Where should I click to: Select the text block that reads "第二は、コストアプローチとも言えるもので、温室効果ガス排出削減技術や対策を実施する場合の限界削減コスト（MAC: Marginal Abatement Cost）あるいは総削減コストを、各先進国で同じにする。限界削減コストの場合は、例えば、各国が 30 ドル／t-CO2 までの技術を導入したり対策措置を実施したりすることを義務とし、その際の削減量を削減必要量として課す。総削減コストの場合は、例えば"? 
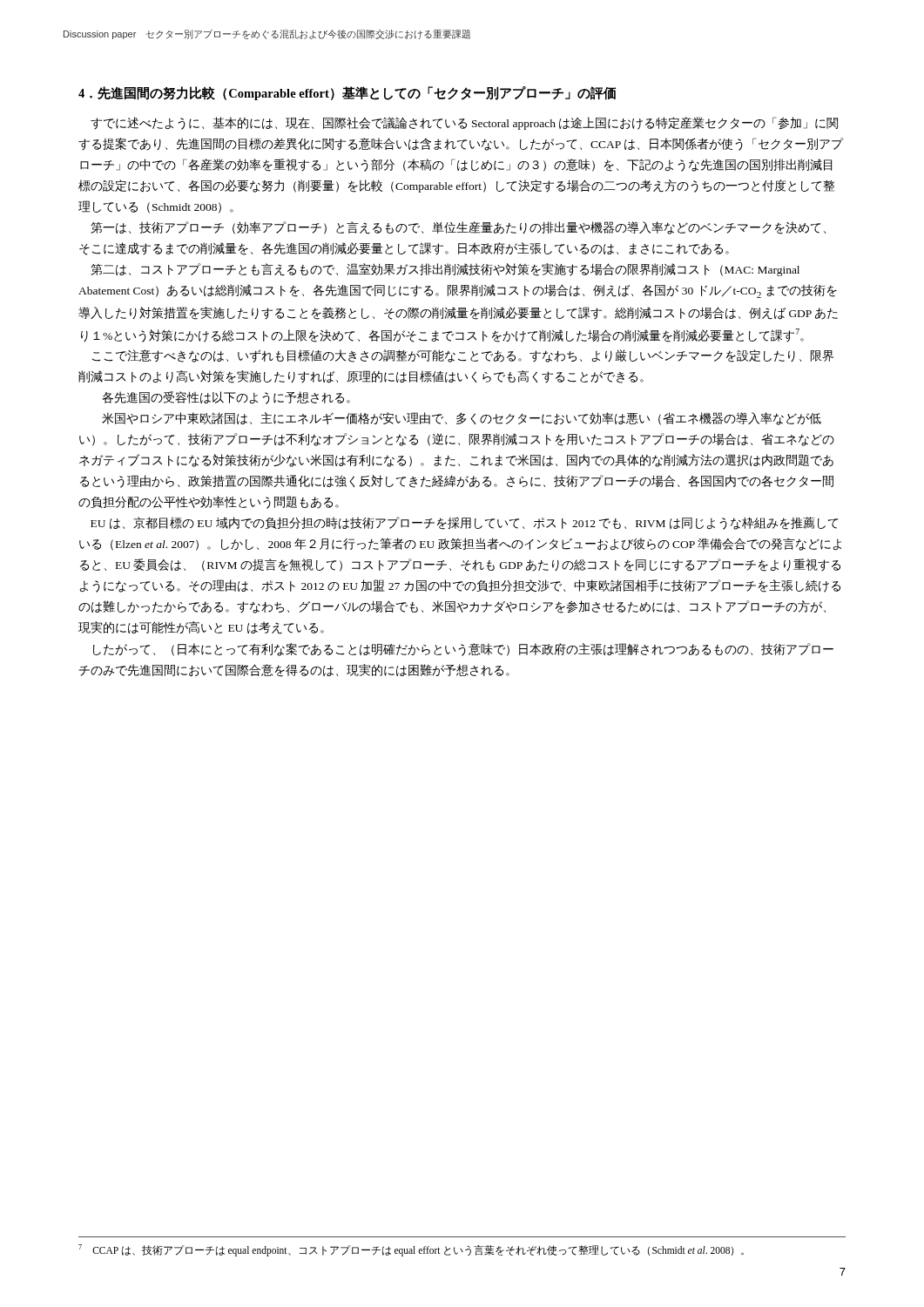point(459,303)
